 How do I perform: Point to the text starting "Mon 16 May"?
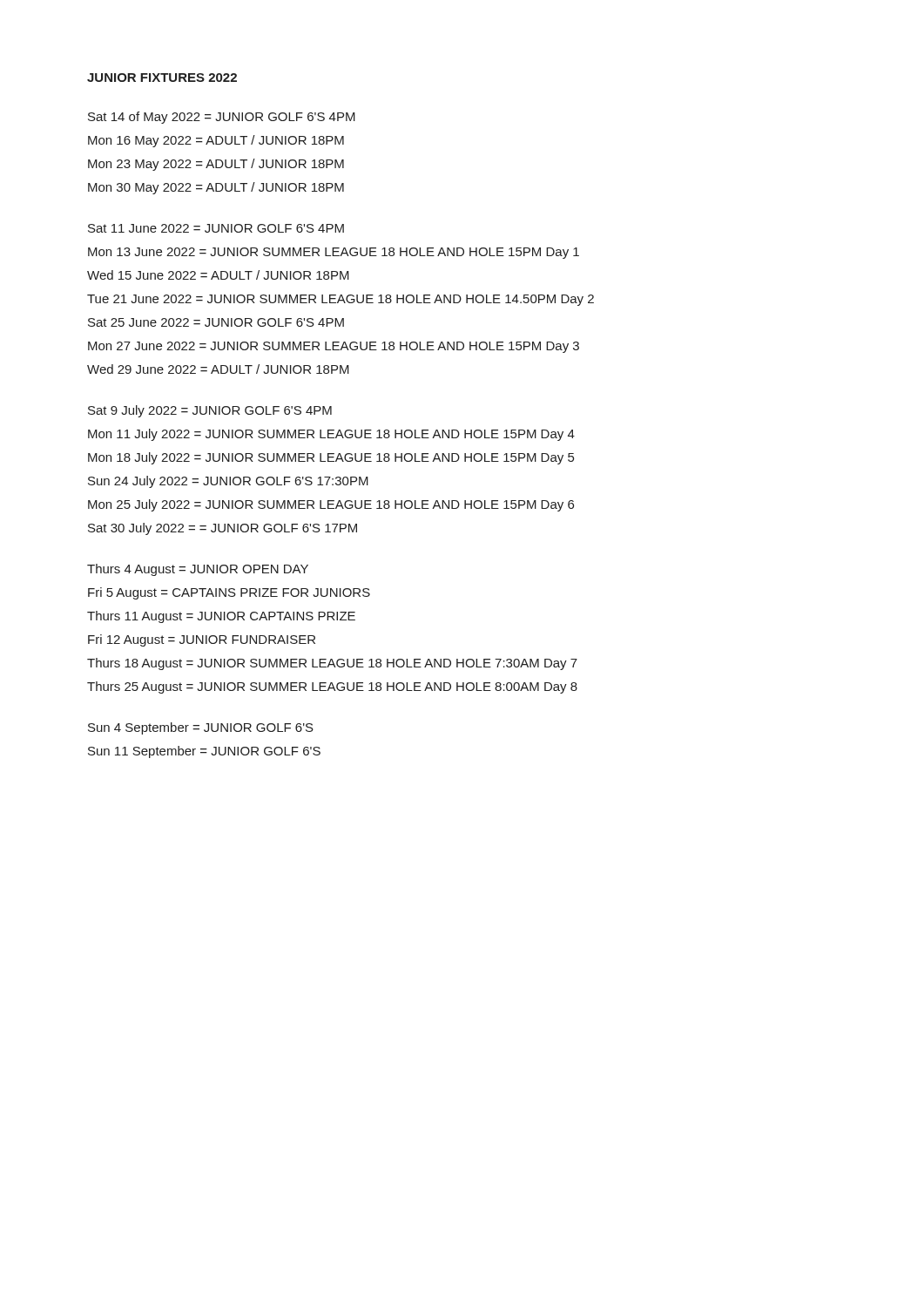(216, 140)
